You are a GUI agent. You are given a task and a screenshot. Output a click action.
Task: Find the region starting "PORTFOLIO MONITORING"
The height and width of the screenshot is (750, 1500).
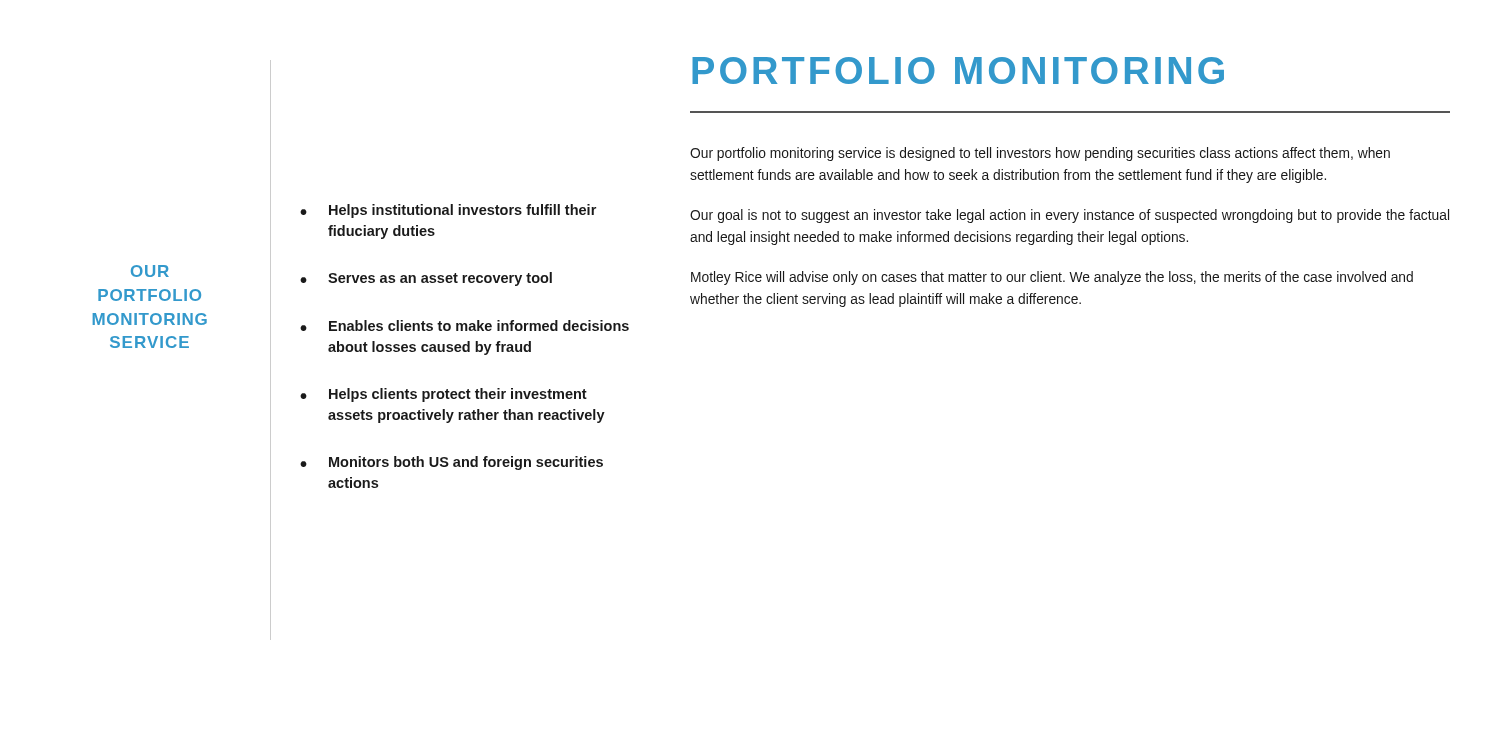click(960, 71)
